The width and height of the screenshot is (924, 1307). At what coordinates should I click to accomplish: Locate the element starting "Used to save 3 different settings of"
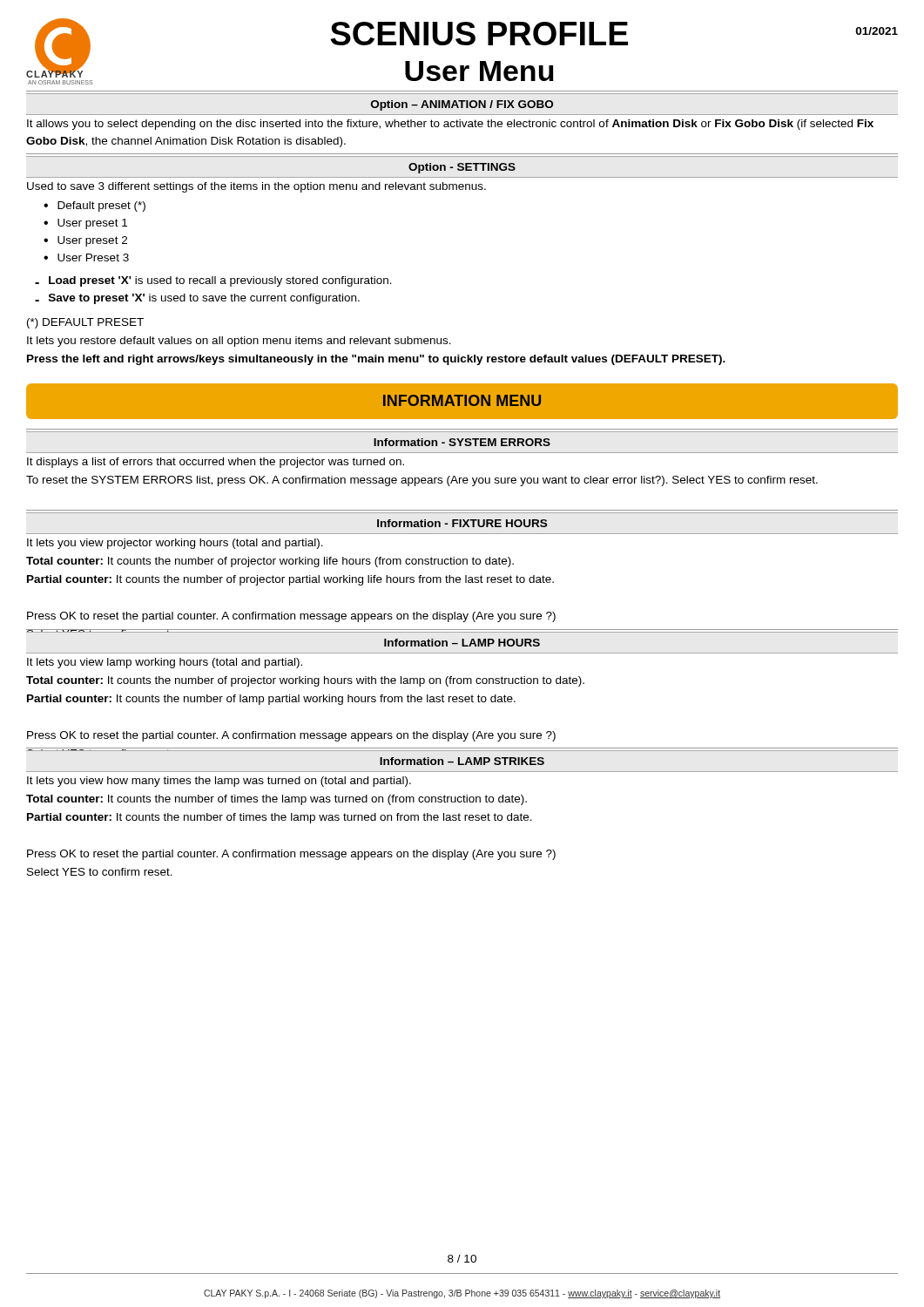coord(256,186)
